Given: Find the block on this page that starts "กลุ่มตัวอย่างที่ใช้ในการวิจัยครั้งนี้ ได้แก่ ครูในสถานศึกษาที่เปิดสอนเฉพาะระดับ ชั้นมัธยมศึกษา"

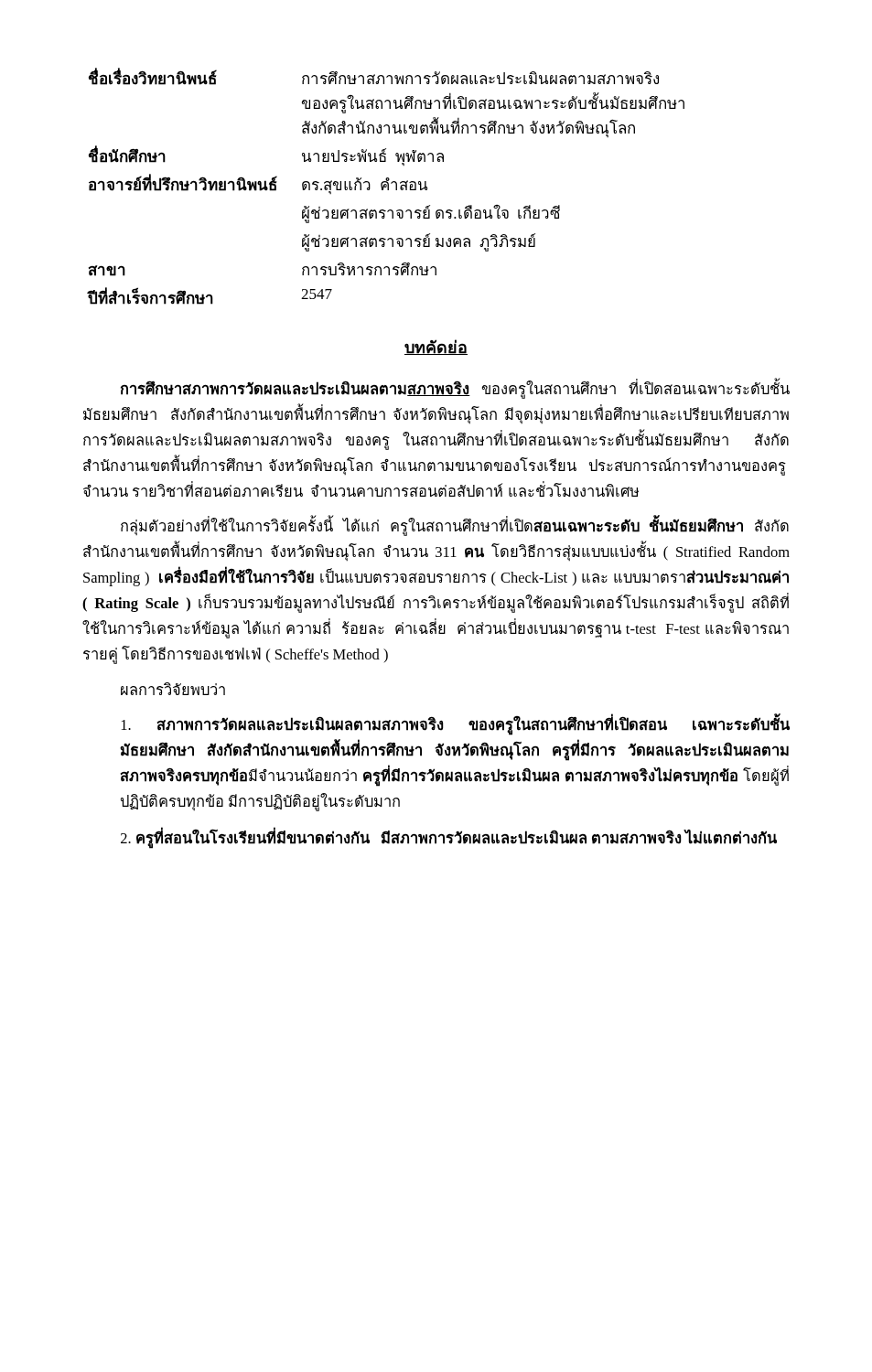Looking at the screenshot, I should click(x=436, y=591).
